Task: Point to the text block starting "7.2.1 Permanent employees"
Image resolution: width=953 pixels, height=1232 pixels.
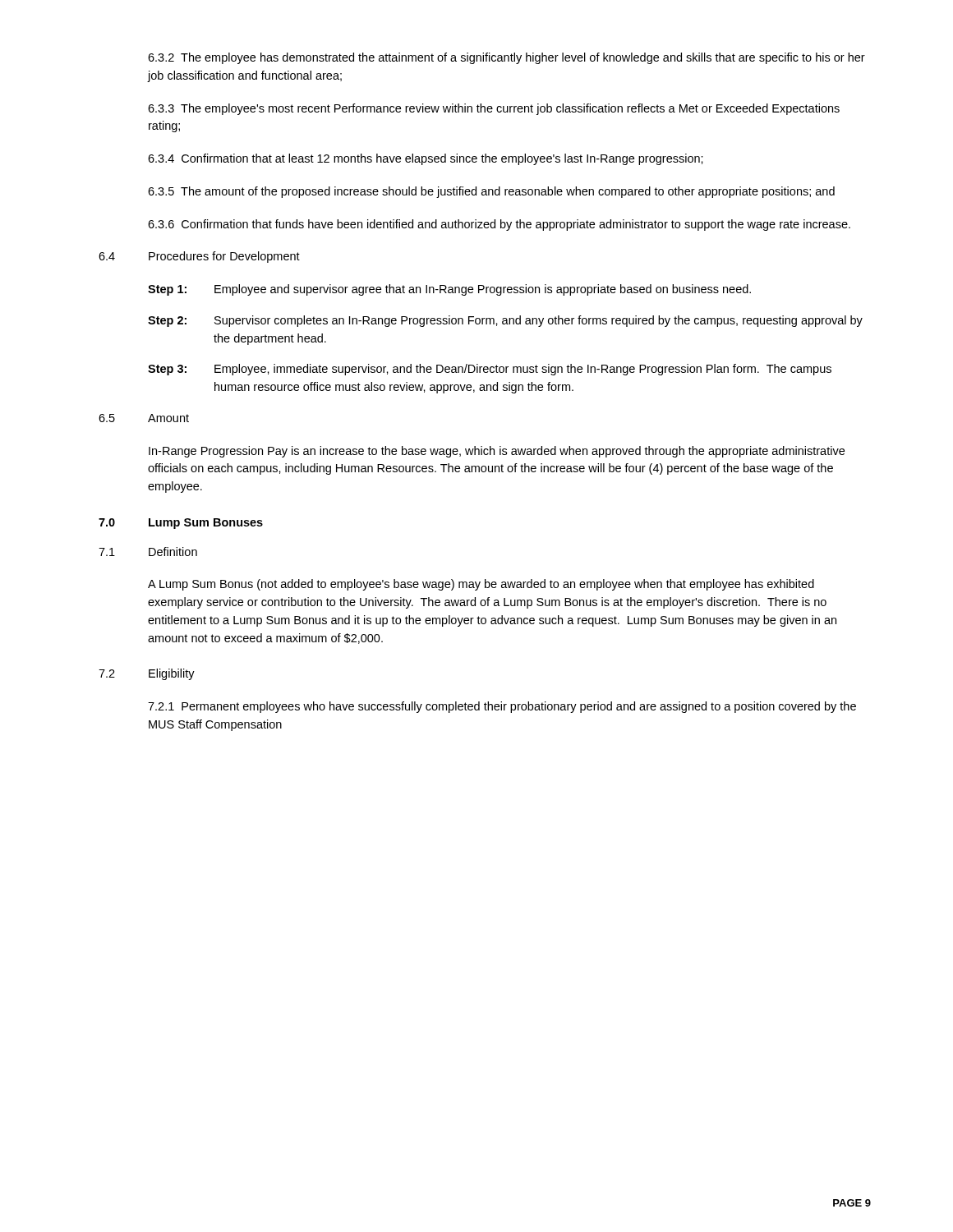Action: pyautogui.click(x=502, y=715)
